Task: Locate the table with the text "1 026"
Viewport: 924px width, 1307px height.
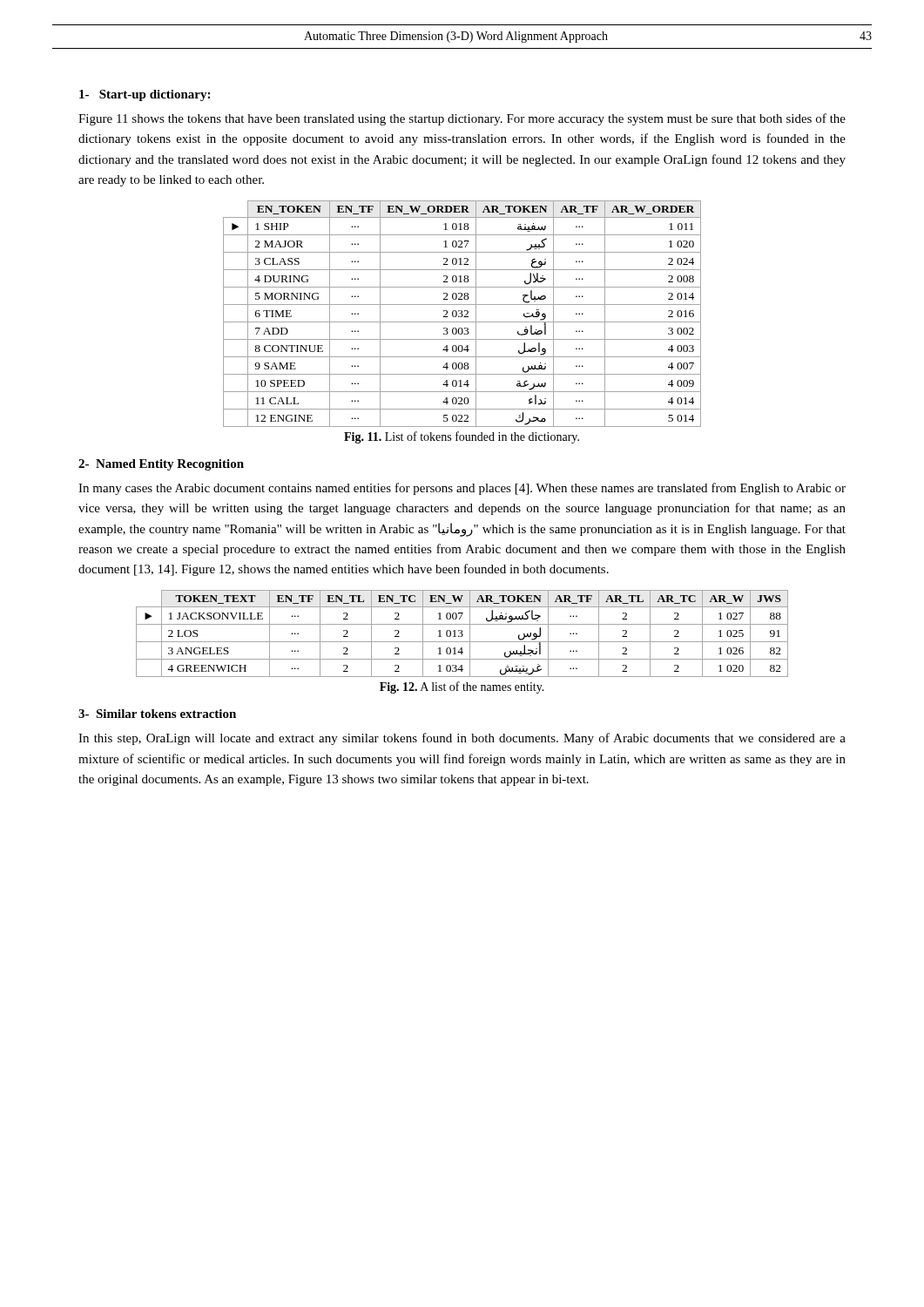Action: [462, 634]
